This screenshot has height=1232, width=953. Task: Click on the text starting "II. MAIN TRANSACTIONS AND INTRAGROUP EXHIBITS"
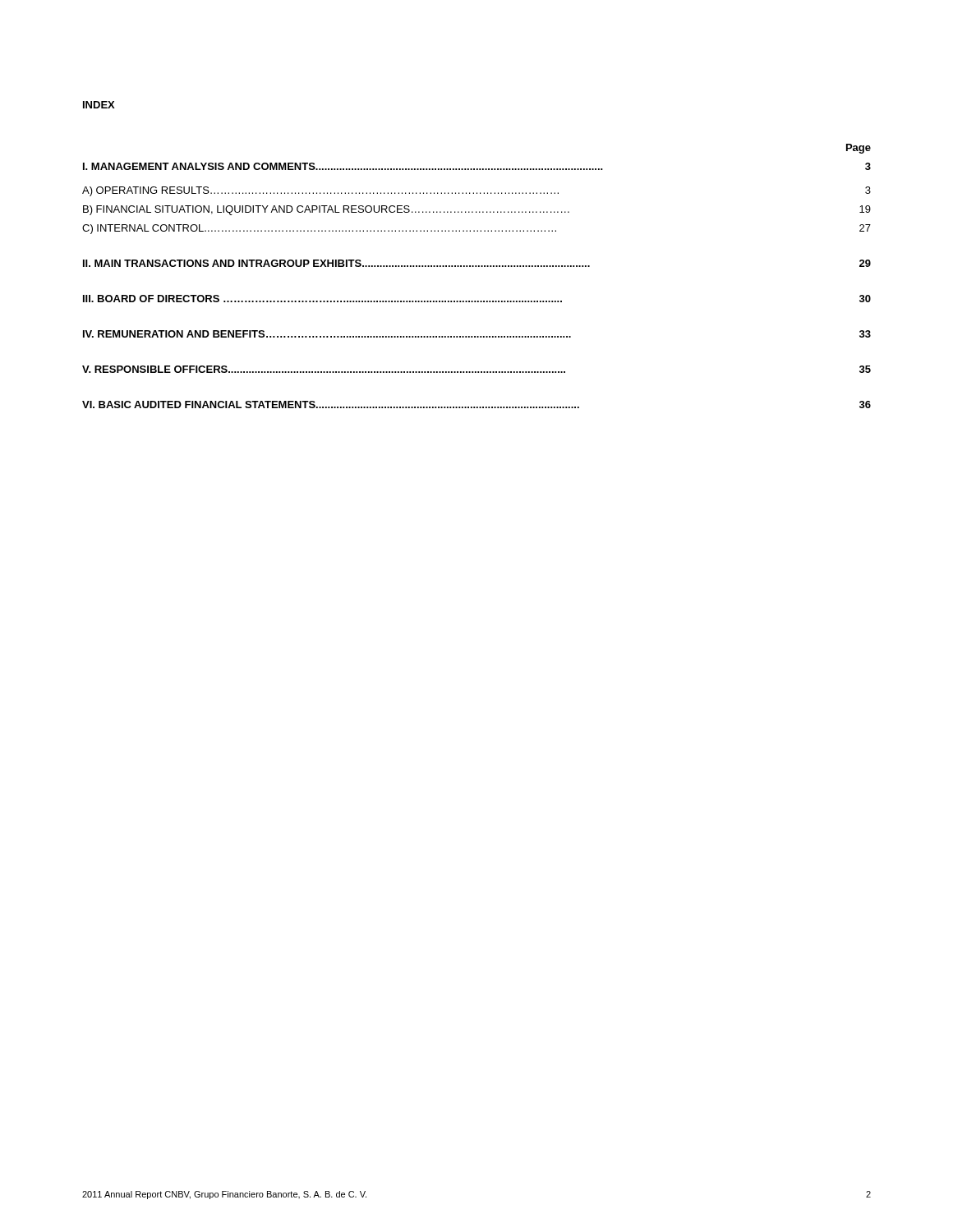coord(476,263)
